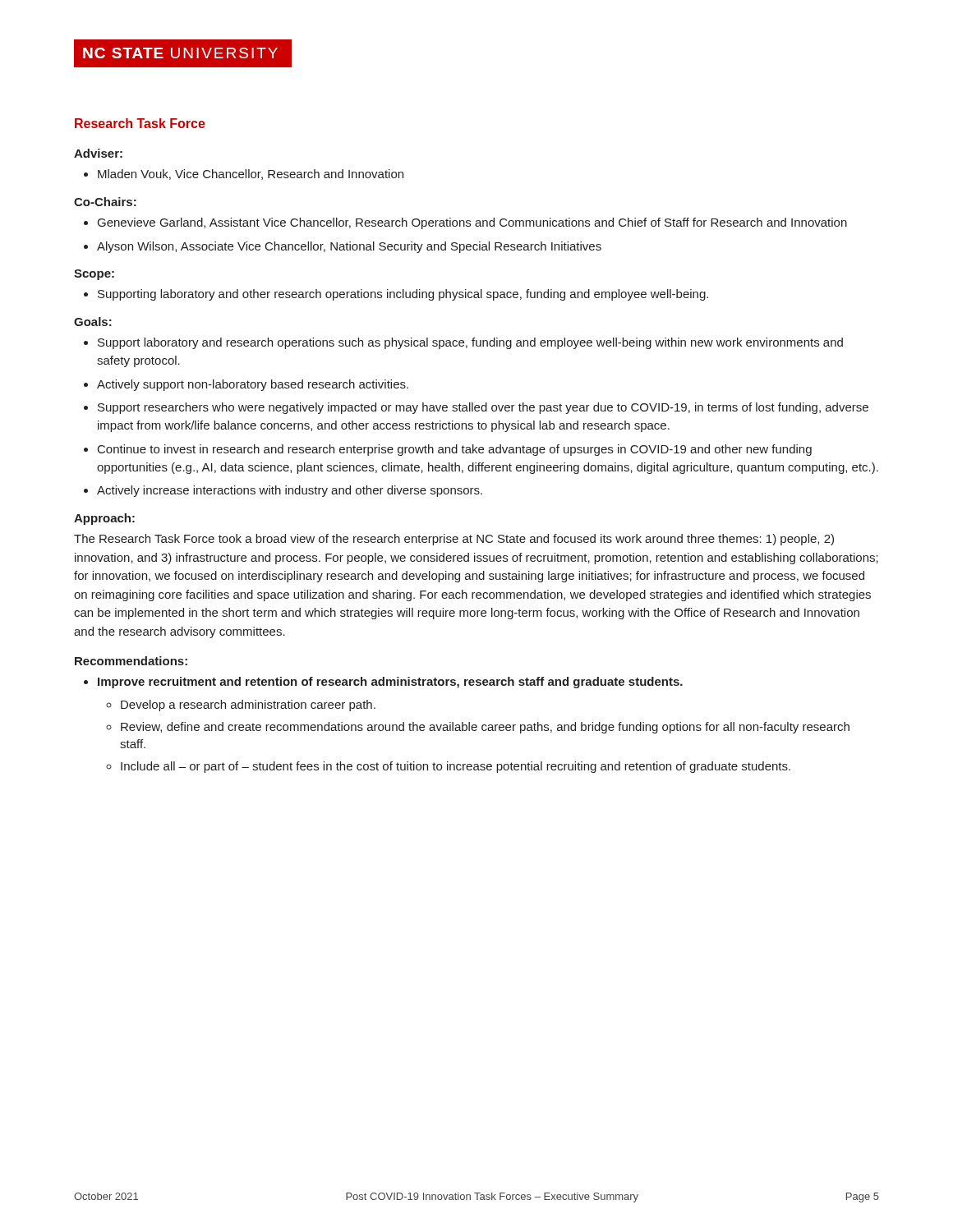The height and width of the screenshot is (1232, 953).
Task: Click on the section header with the text "Research Task Force"
Action: [140, 123]
